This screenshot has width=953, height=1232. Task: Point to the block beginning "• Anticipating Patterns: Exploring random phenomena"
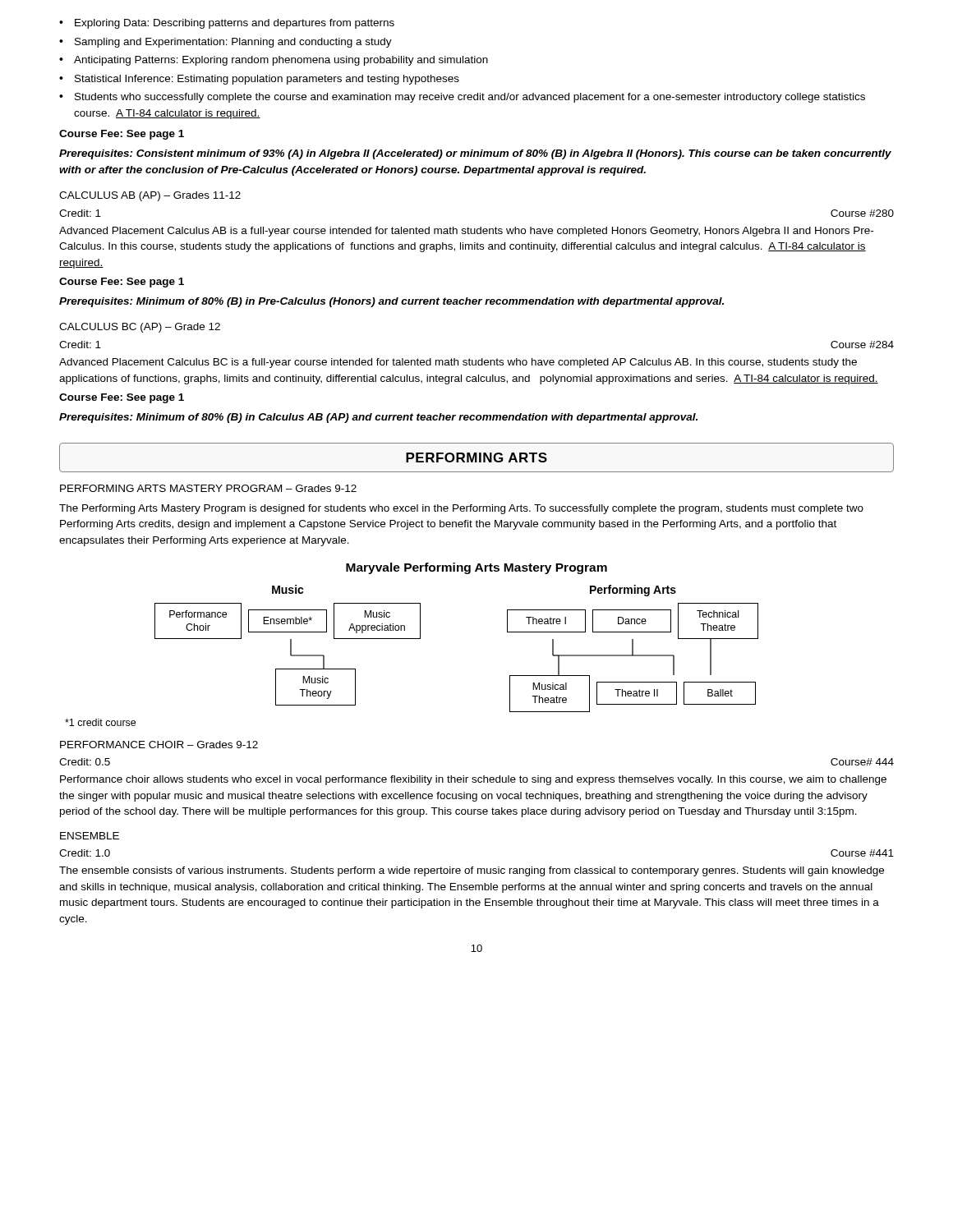[476, 60]
